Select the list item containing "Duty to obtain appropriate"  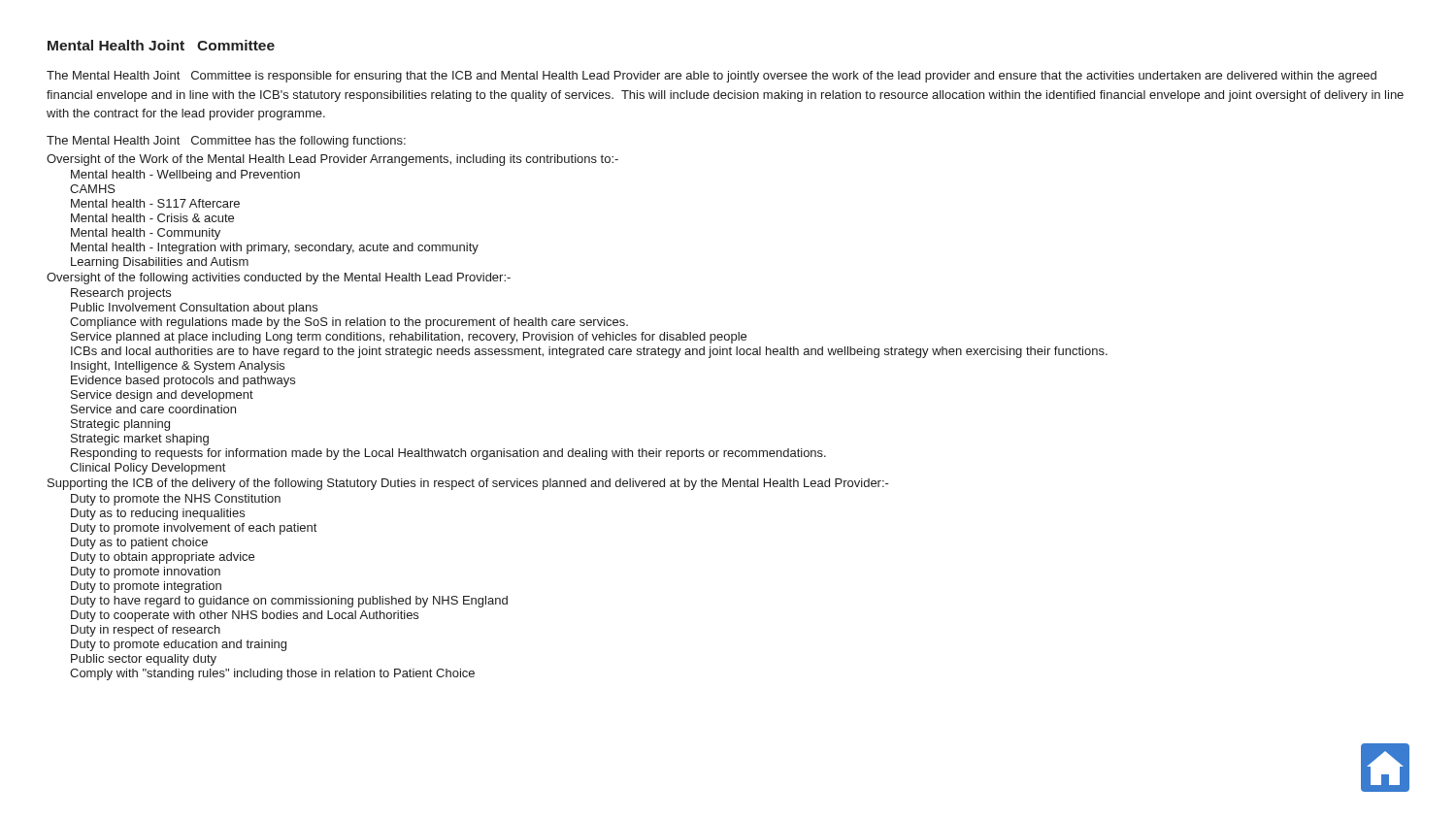[163, 558]
